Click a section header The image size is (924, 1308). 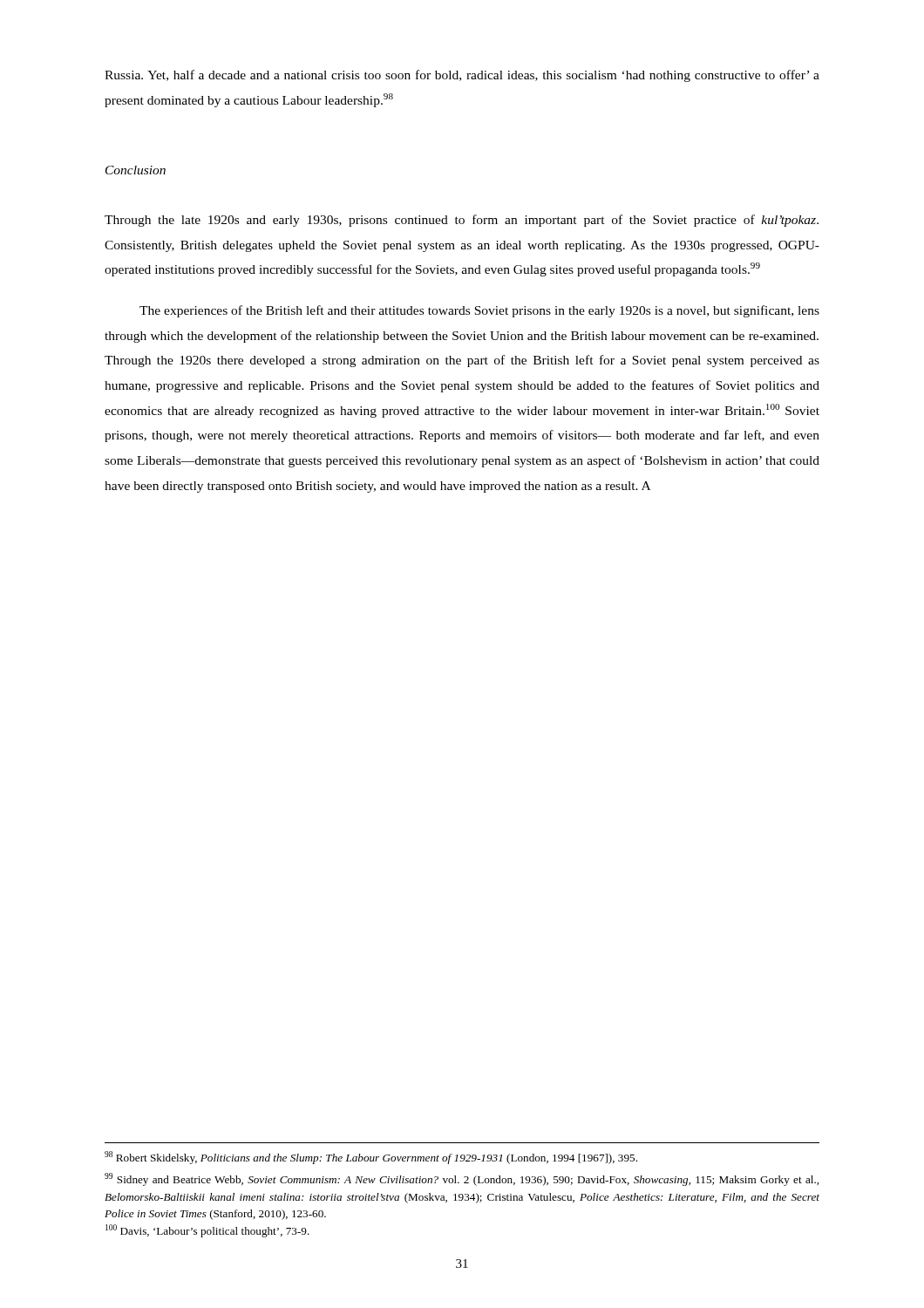[462, 171]
